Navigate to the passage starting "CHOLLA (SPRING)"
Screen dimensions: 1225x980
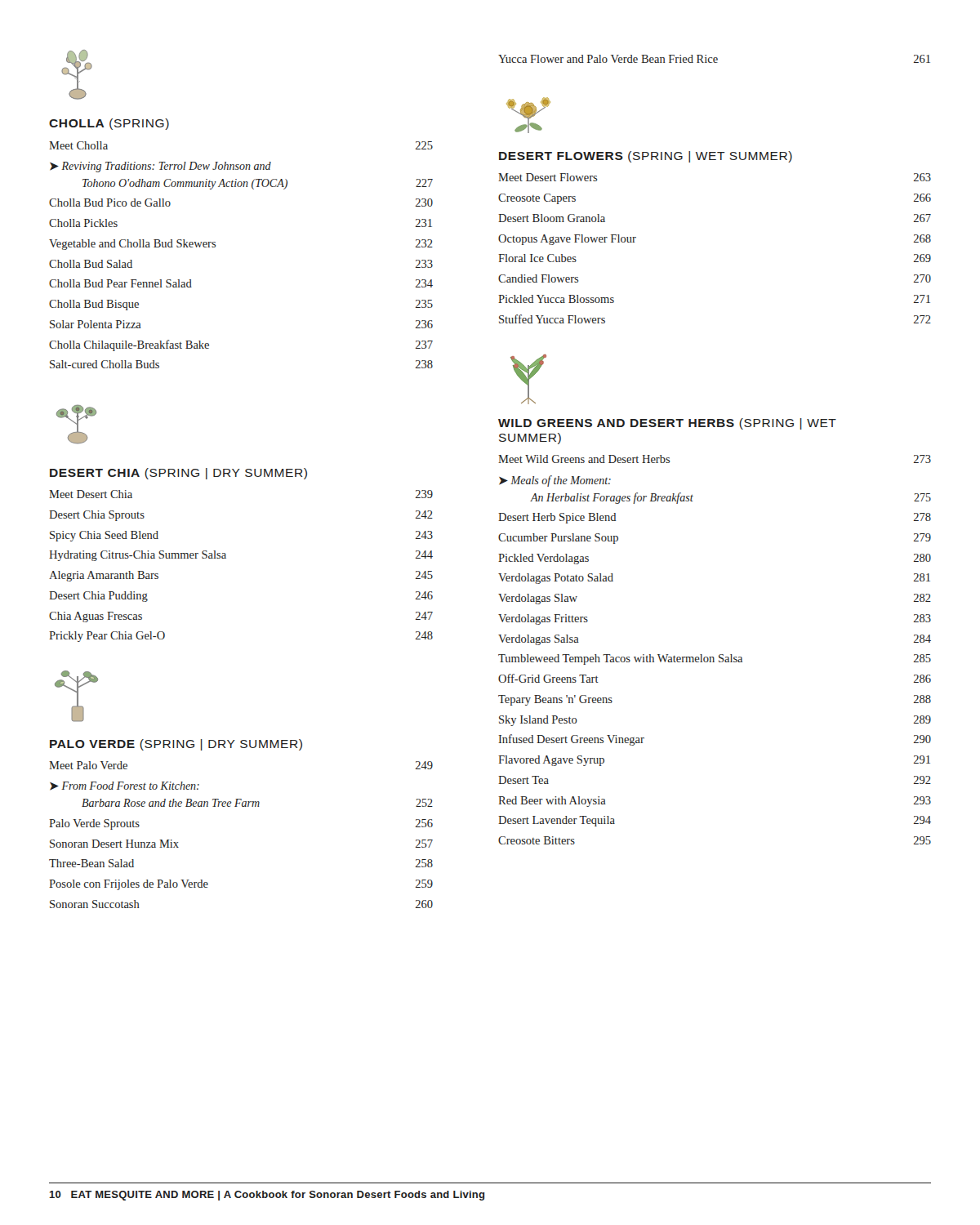tap(109, 123)
